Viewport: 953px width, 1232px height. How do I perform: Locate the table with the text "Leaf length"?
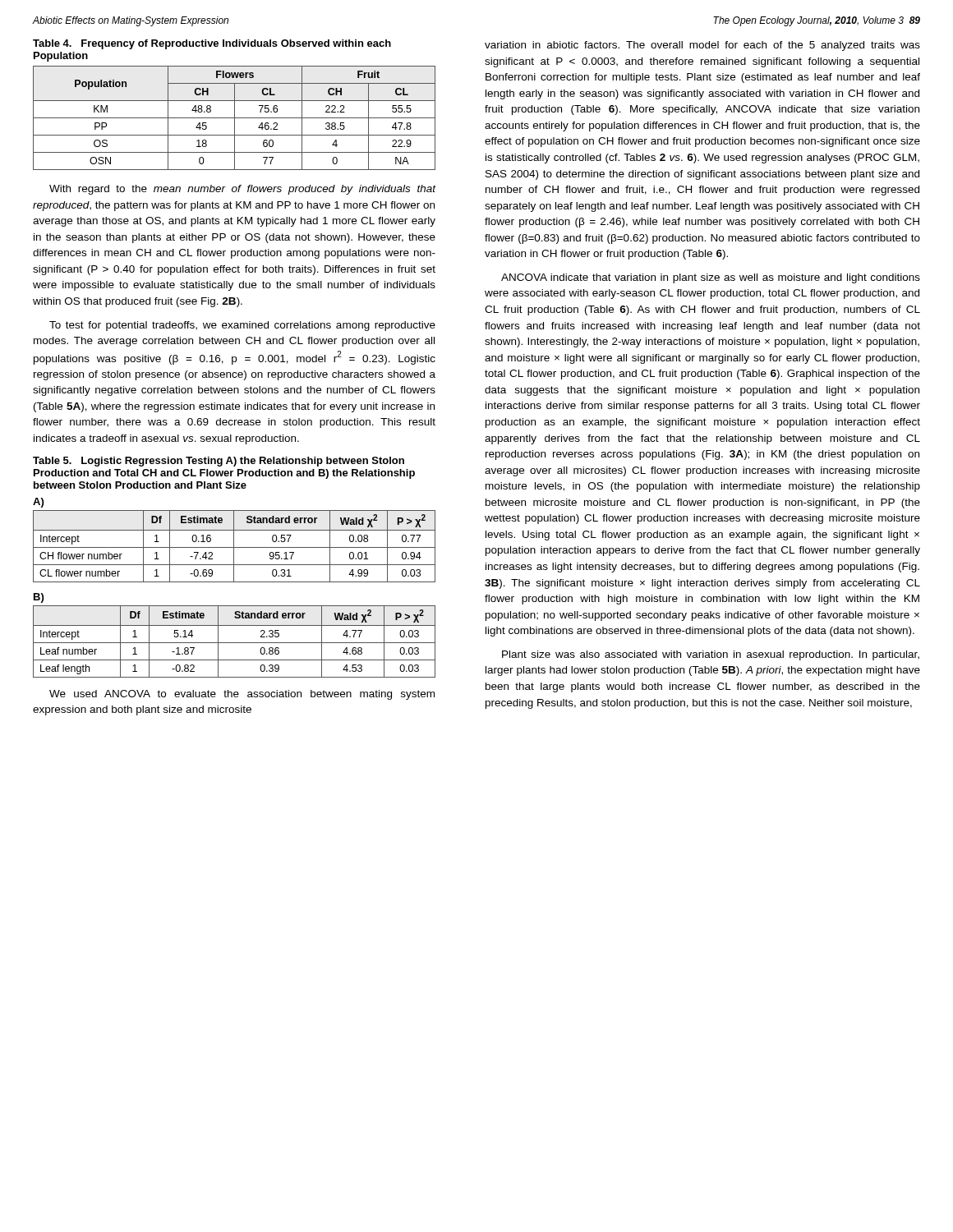[234, 641]
